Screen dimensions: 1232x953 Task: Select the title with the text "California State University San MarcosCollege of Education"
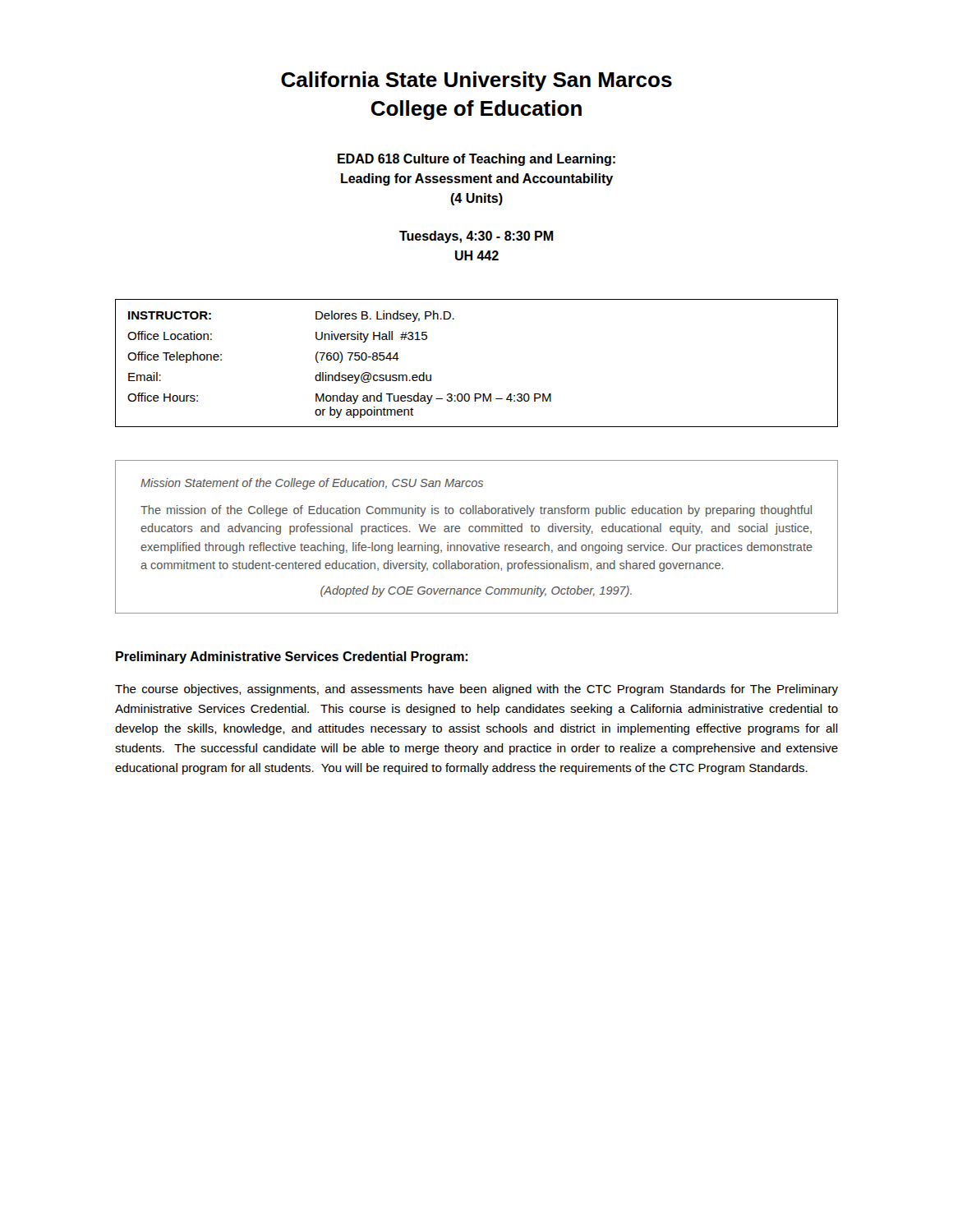pos(476,94)
